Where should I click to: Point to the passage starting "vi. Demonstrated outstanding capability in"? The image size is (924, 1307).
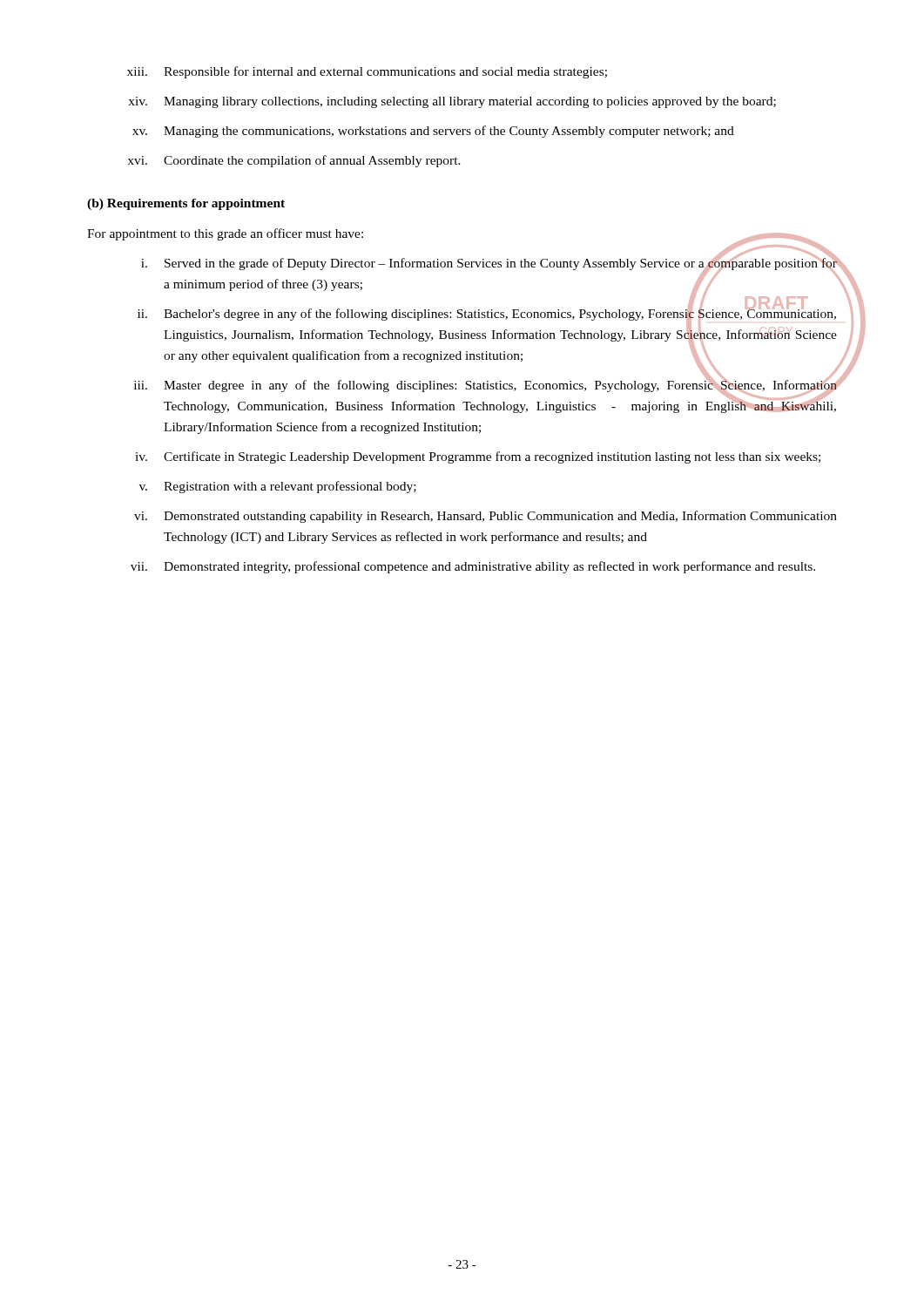(x=462, y=526)
